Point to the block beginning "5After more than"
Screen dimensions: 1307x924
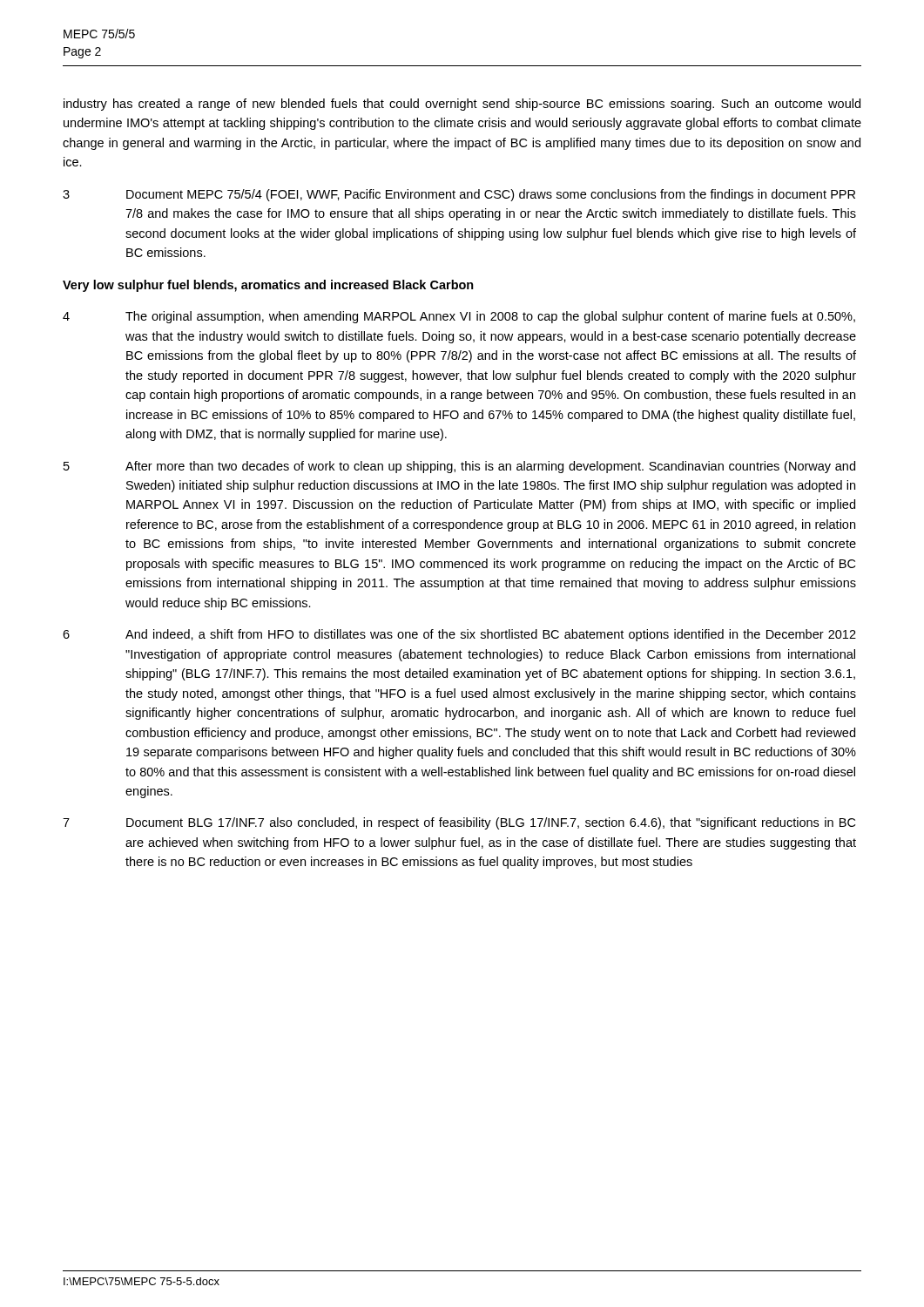pyautogui.click(x=459, y=534)
